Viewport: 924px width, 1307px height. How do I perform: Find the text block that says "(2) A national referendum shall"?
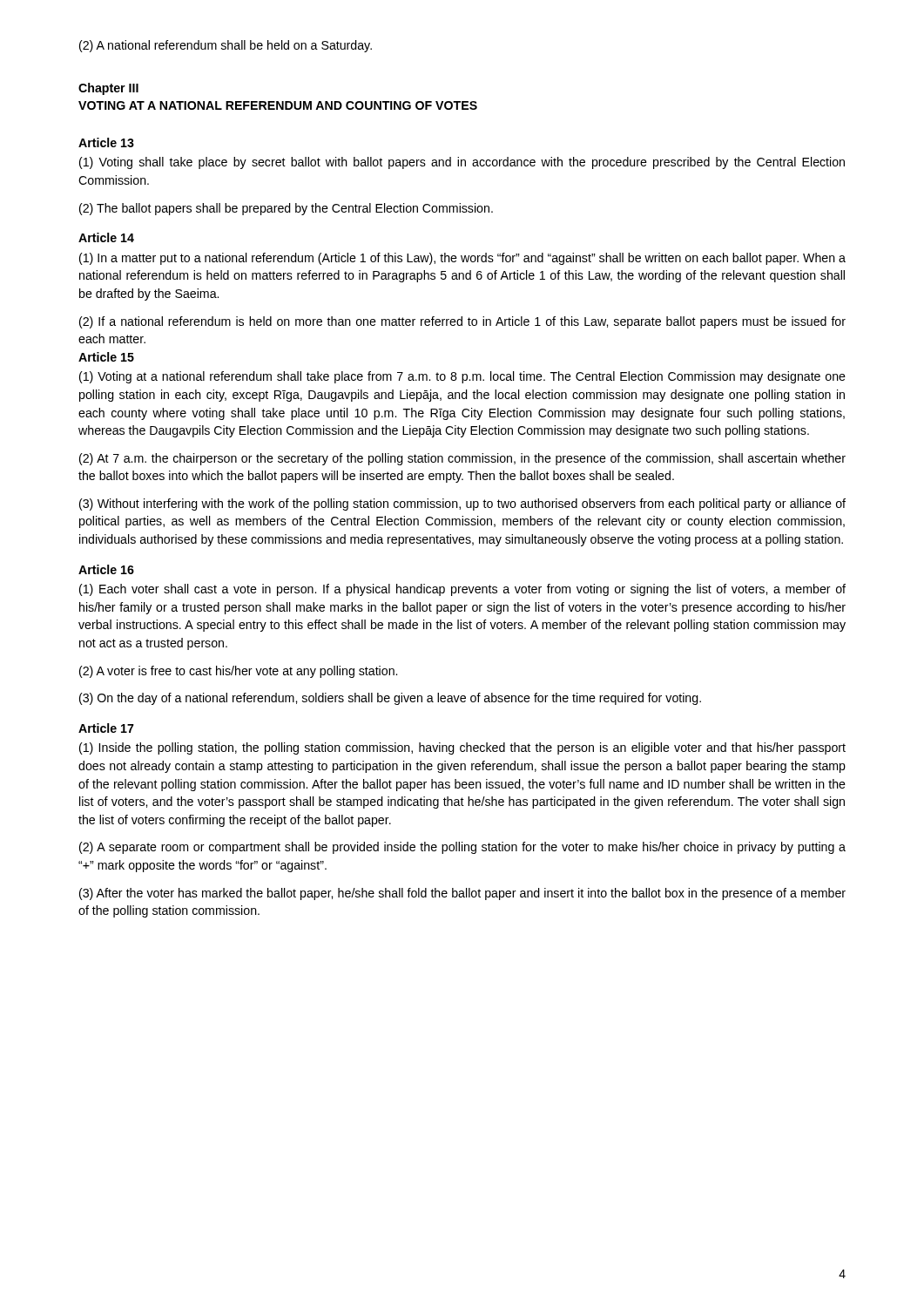[226, 46]
